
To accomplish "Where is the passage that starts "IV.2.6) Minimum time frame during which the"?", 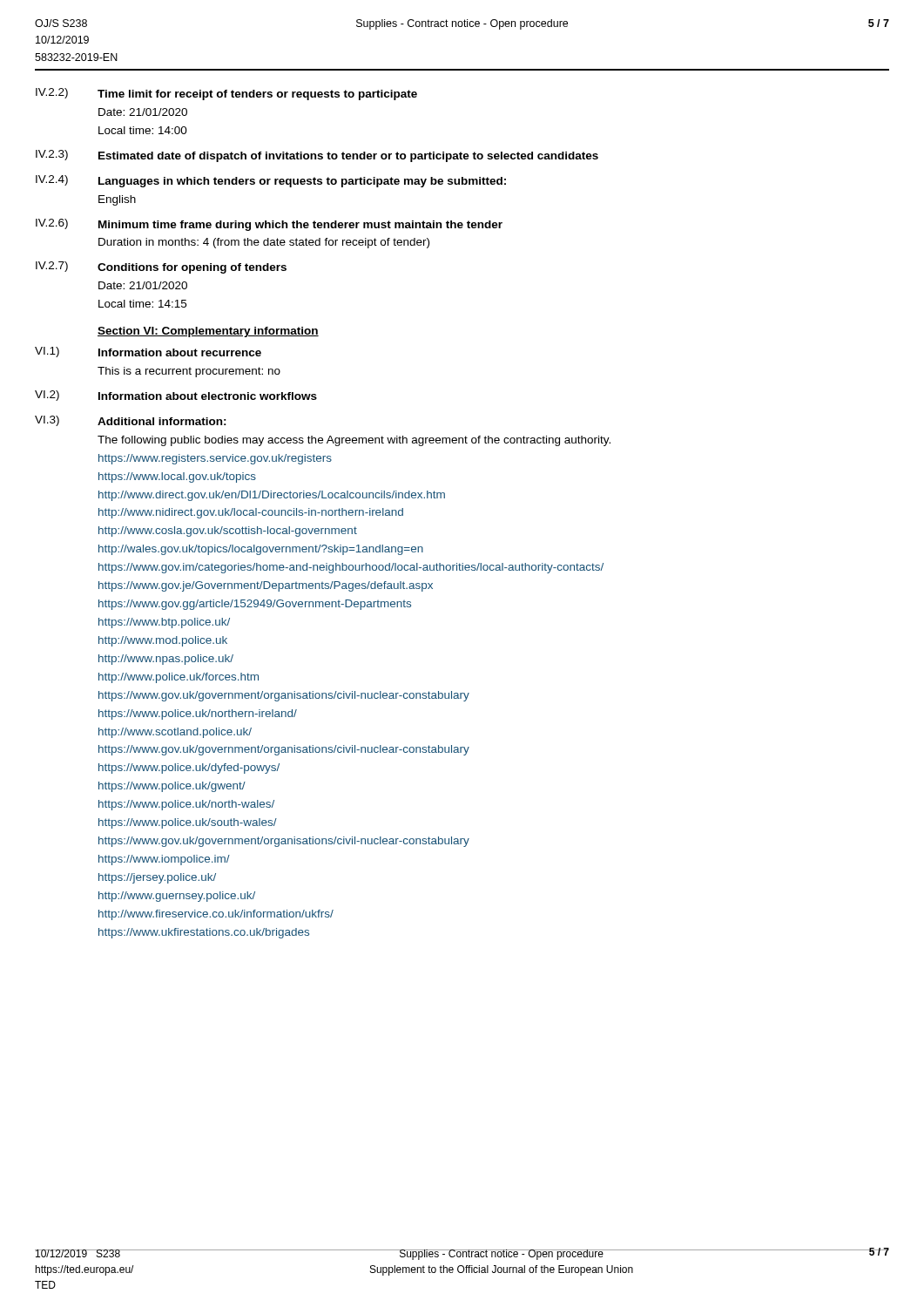I will tap(462, 234).
